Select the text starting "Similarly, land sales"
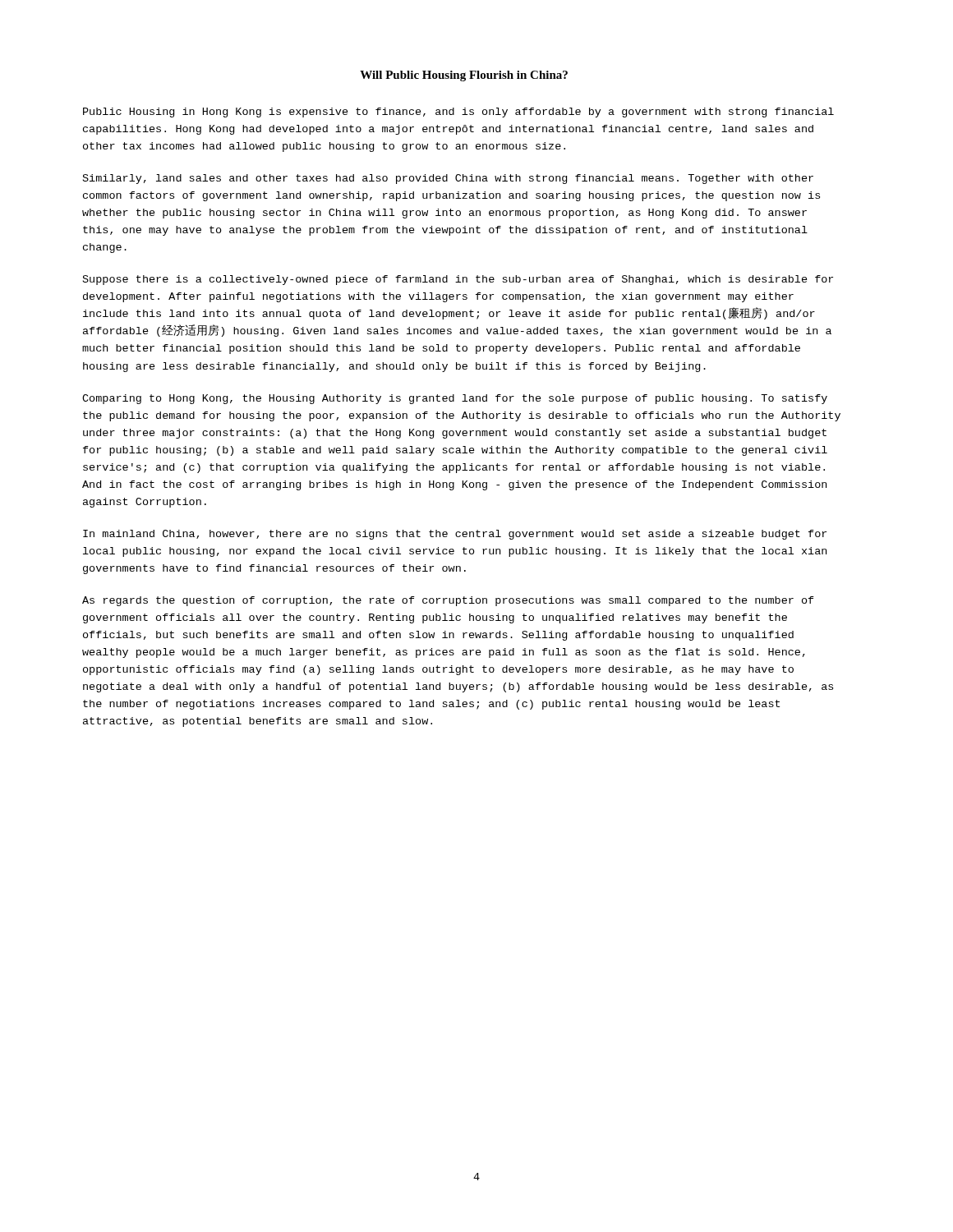Screen dimensions: 1232x953 [452, 213]
